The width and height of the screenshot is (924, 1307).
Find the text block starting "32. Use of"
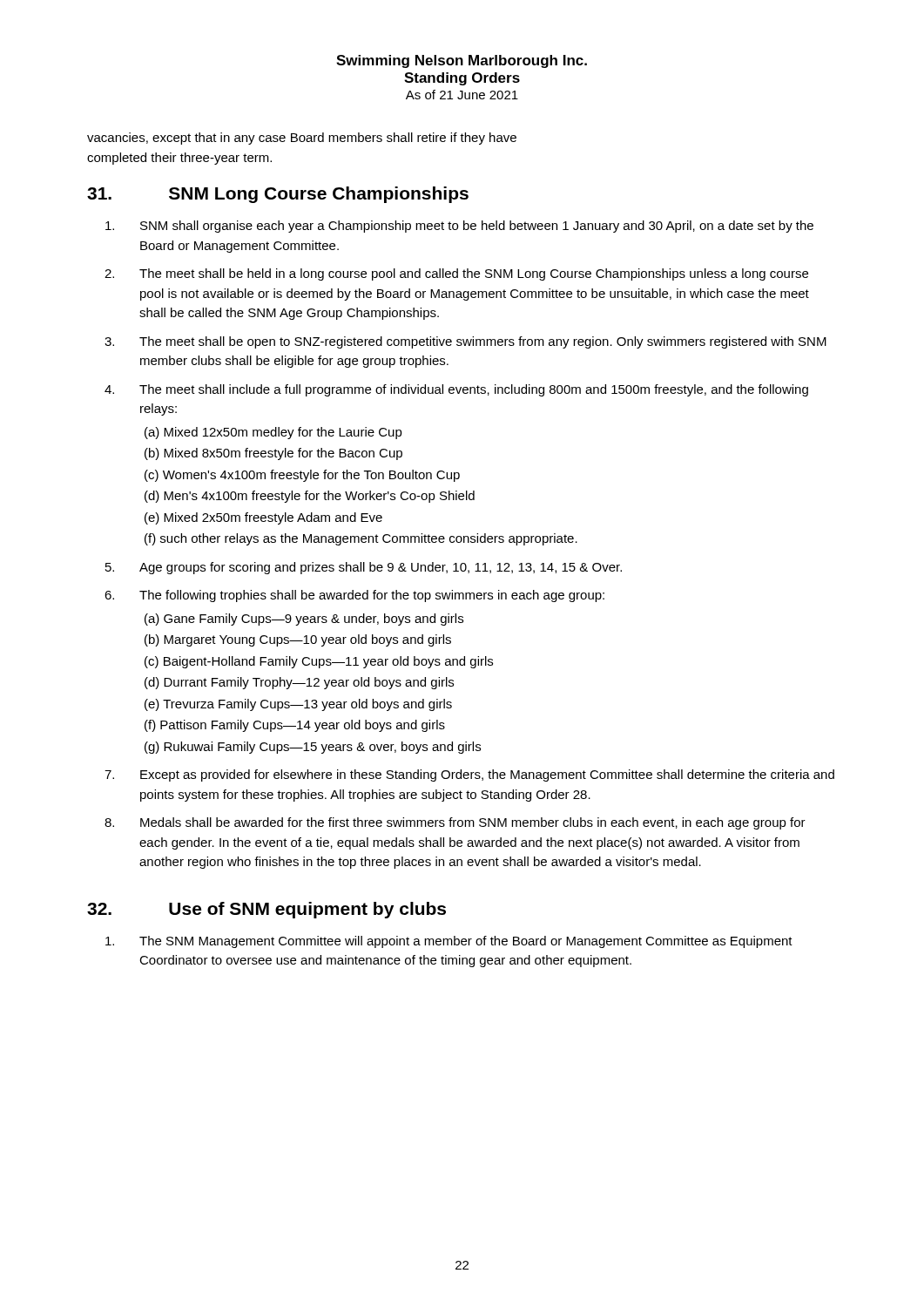[x=267, y=908]
